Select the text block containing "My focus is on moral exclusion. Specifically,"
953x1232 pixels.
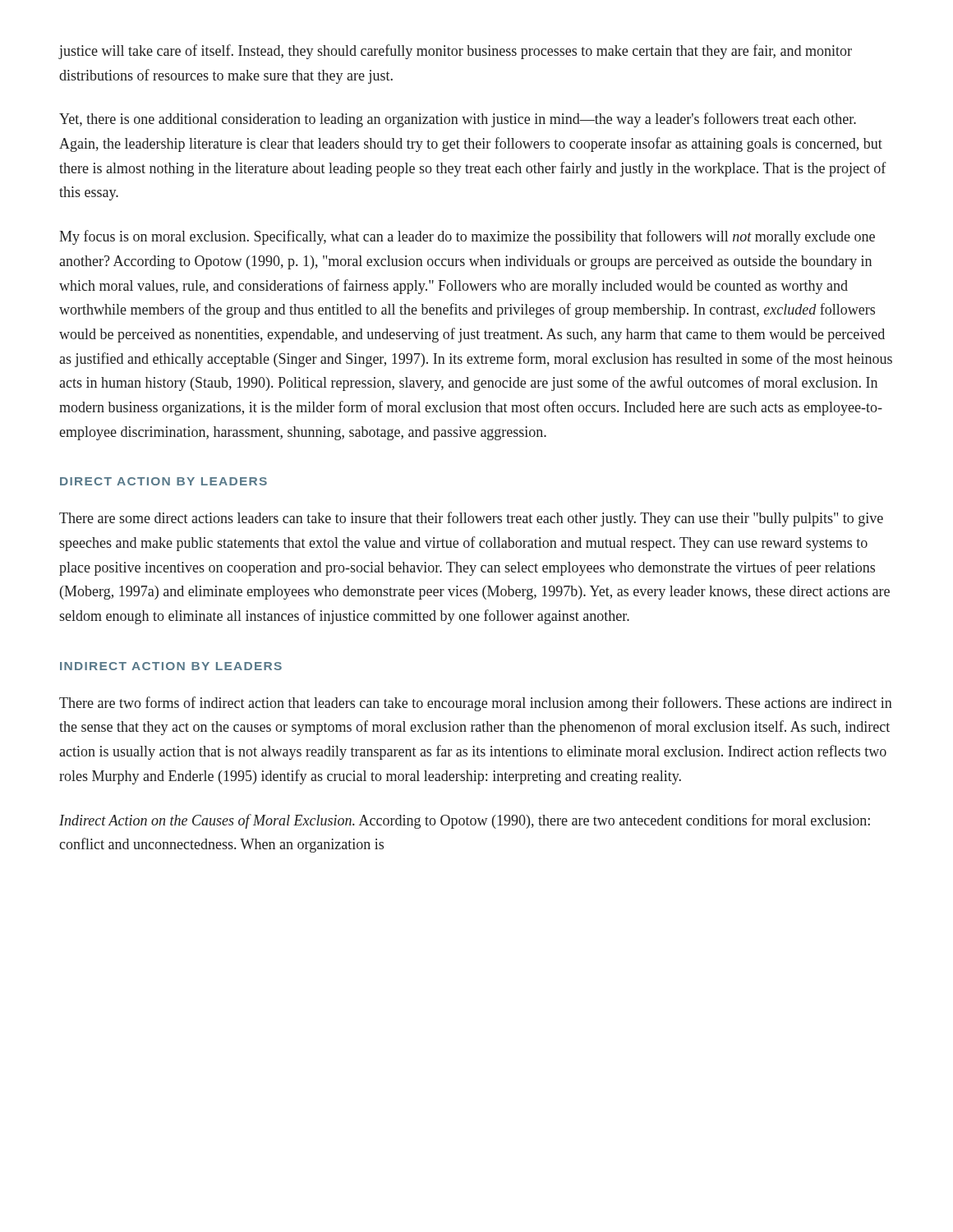pos(476,334)
